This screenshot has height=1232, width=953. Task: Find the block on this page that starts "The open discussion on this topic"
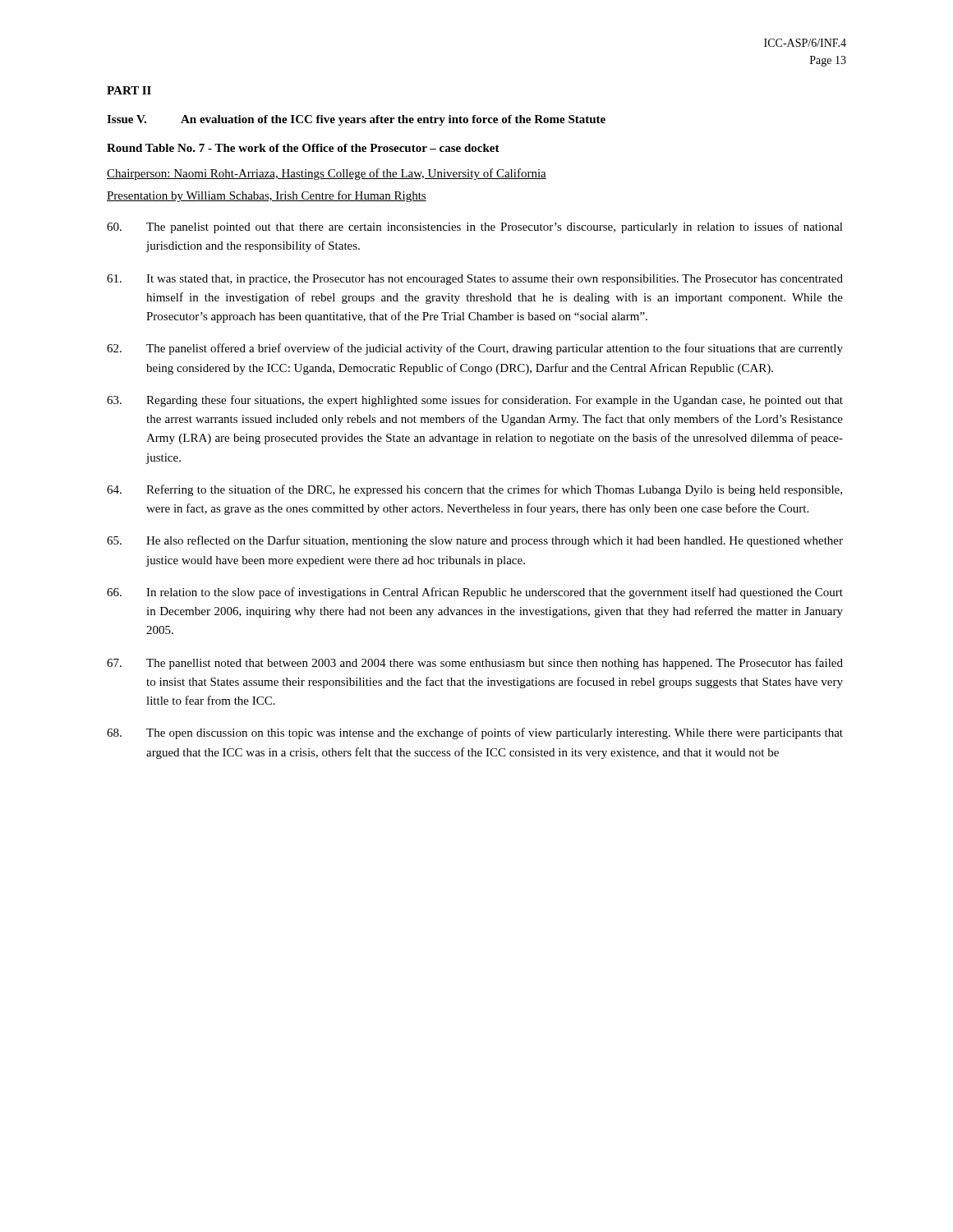[x=475, y=743]
